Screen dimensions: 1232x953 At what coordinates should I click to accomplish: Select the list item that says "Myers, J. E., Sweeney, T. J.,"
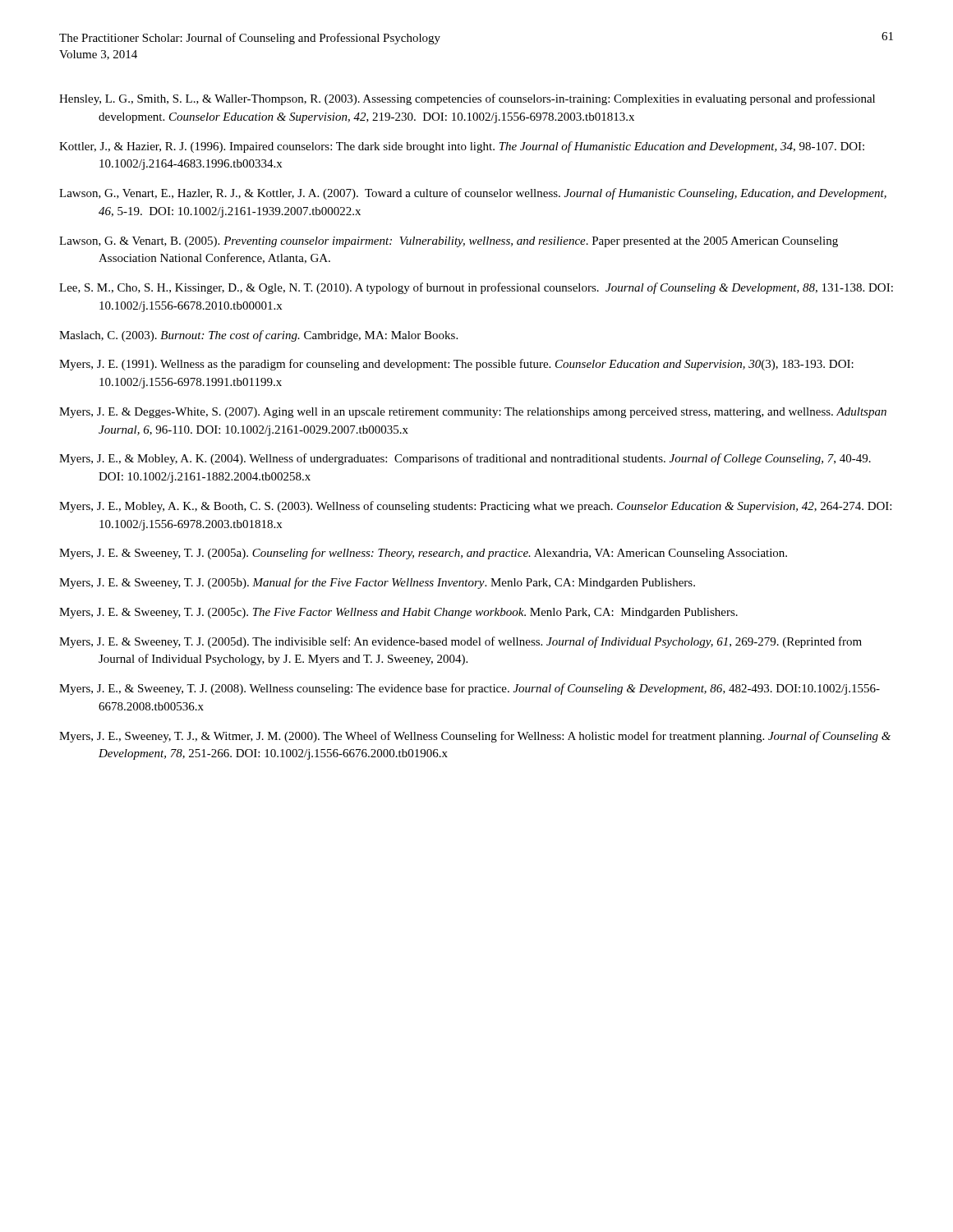point(475,744)
